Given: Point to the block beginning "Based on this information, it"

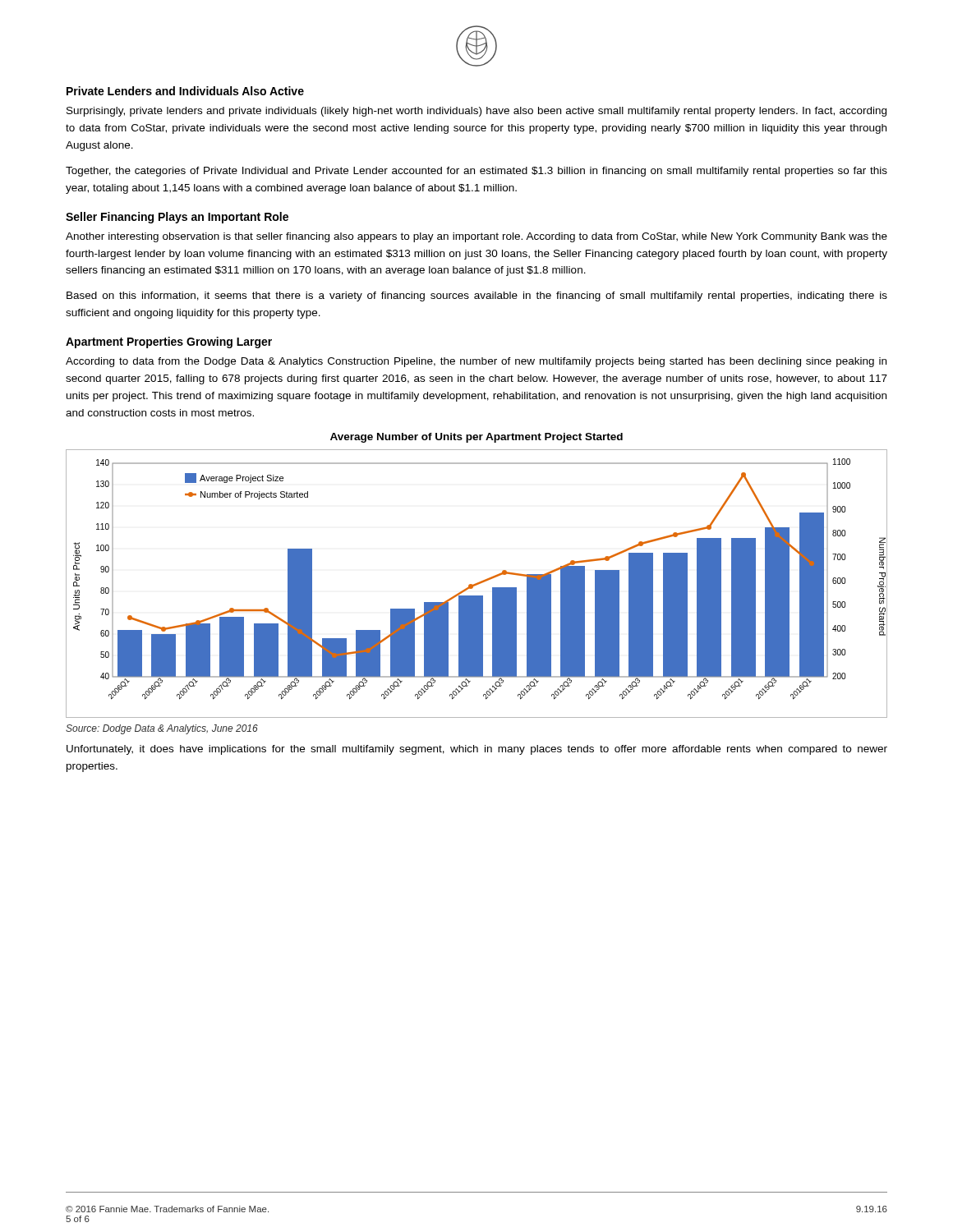Looking at the screenshot, I should [476, 304].
